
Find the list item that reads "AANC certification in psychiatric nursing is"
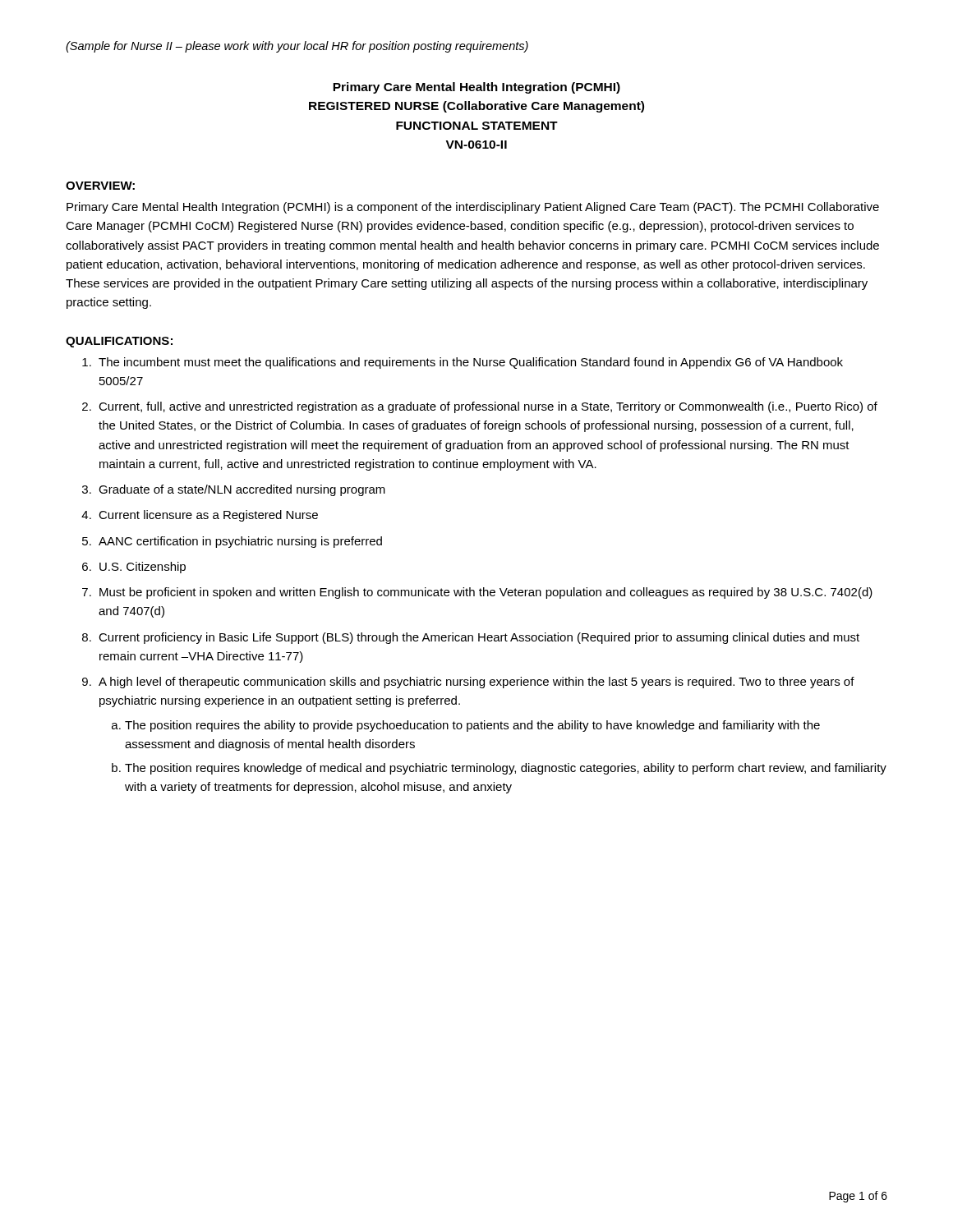[x=241, y=540]
